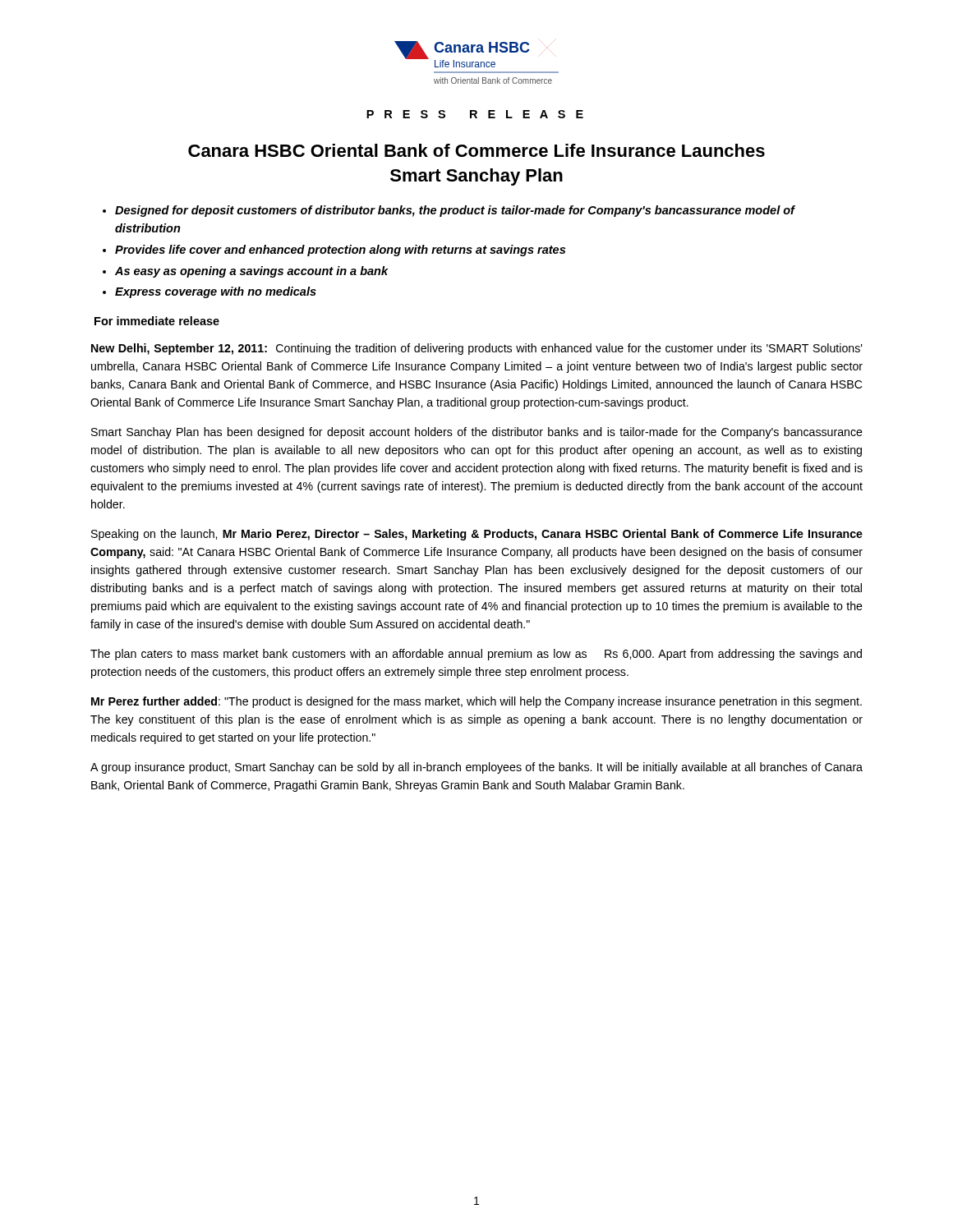Point to the block beginning "Smart Sanchay Plan has been designed for deposit"
Image resolution: width=953 pixels, height=1232 pixels.
pos(476,468)
